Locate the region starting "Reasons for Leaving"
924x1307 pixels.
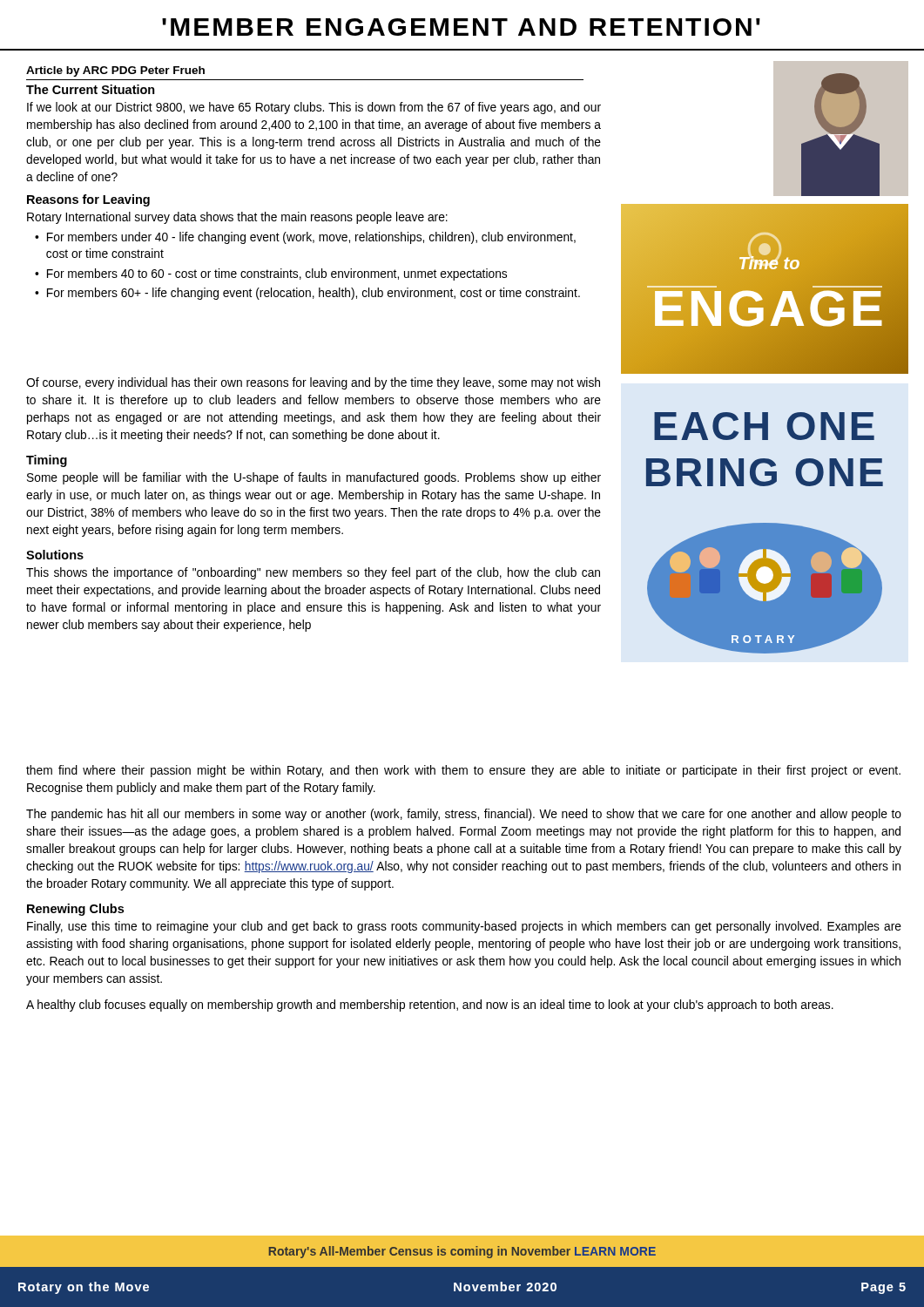click(x=88, y=200)
